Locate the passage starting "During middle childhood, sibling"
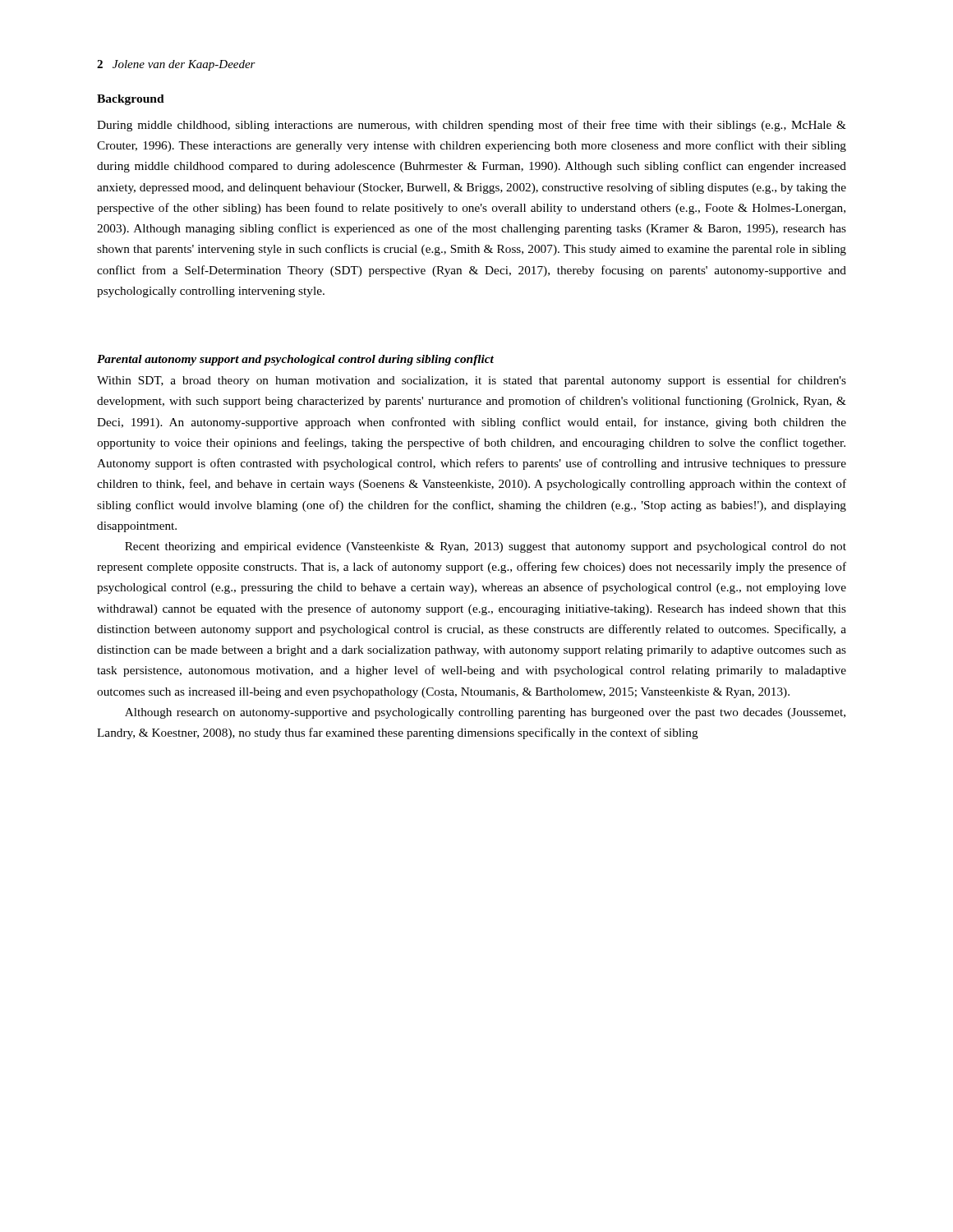The height and width of the screenshot is (1232, 953). pos(472,207)
